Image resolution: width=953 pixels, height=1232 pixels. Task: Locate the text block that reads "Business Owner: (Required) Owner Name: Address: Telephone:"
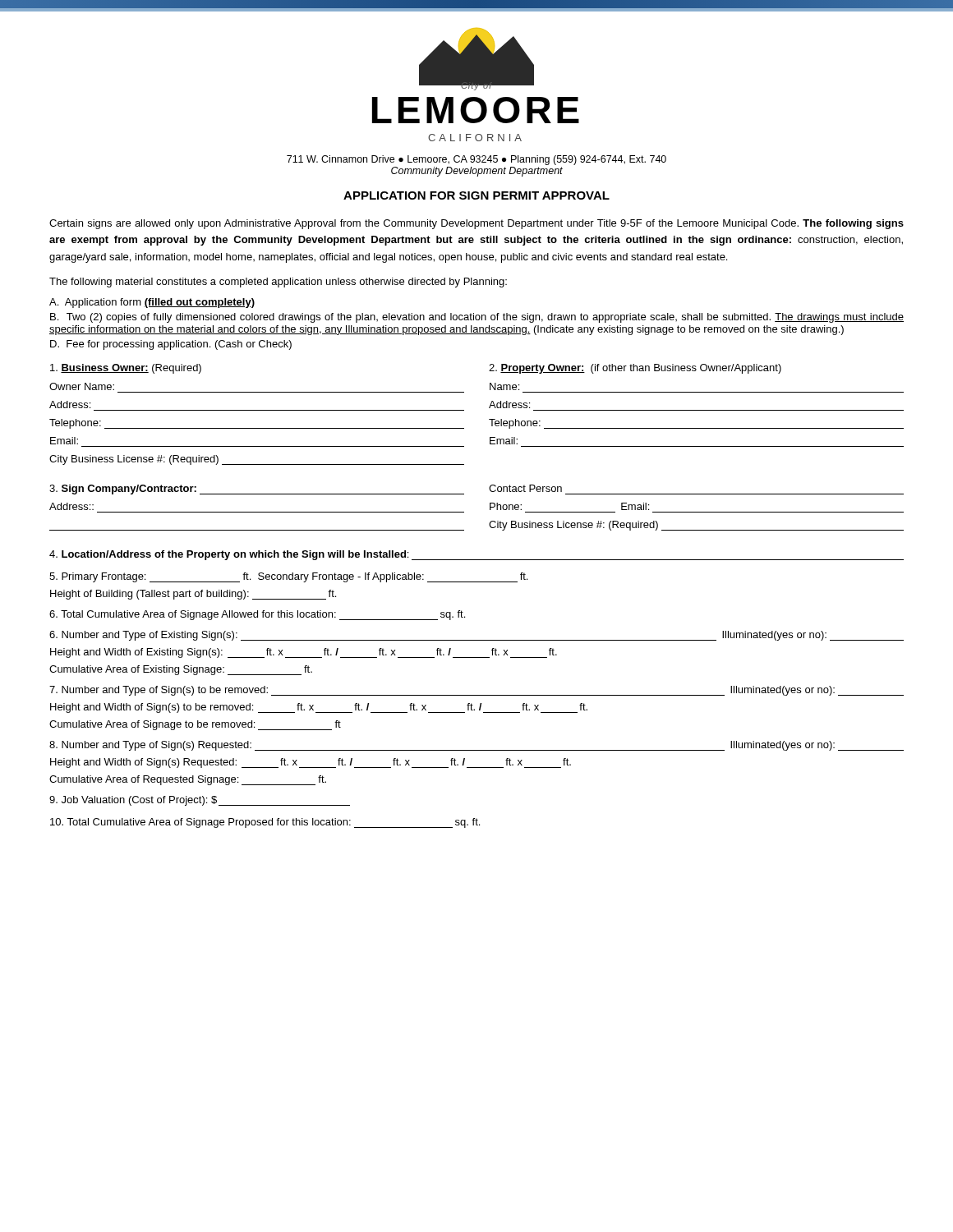click(x=257, y=413)
